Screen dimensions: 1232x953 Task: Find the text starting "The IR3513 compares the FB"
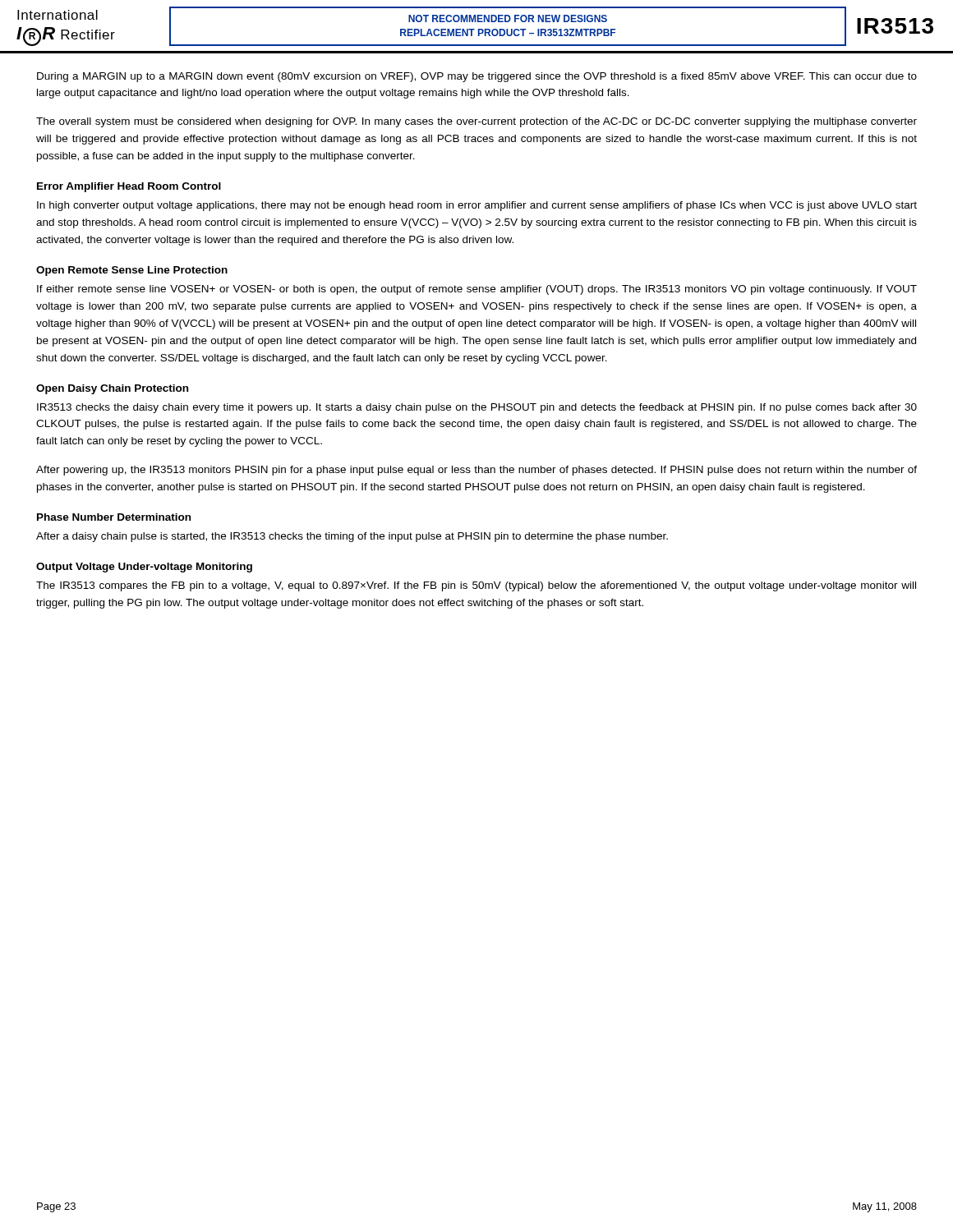pyautogui.click(x=476, y=594)
